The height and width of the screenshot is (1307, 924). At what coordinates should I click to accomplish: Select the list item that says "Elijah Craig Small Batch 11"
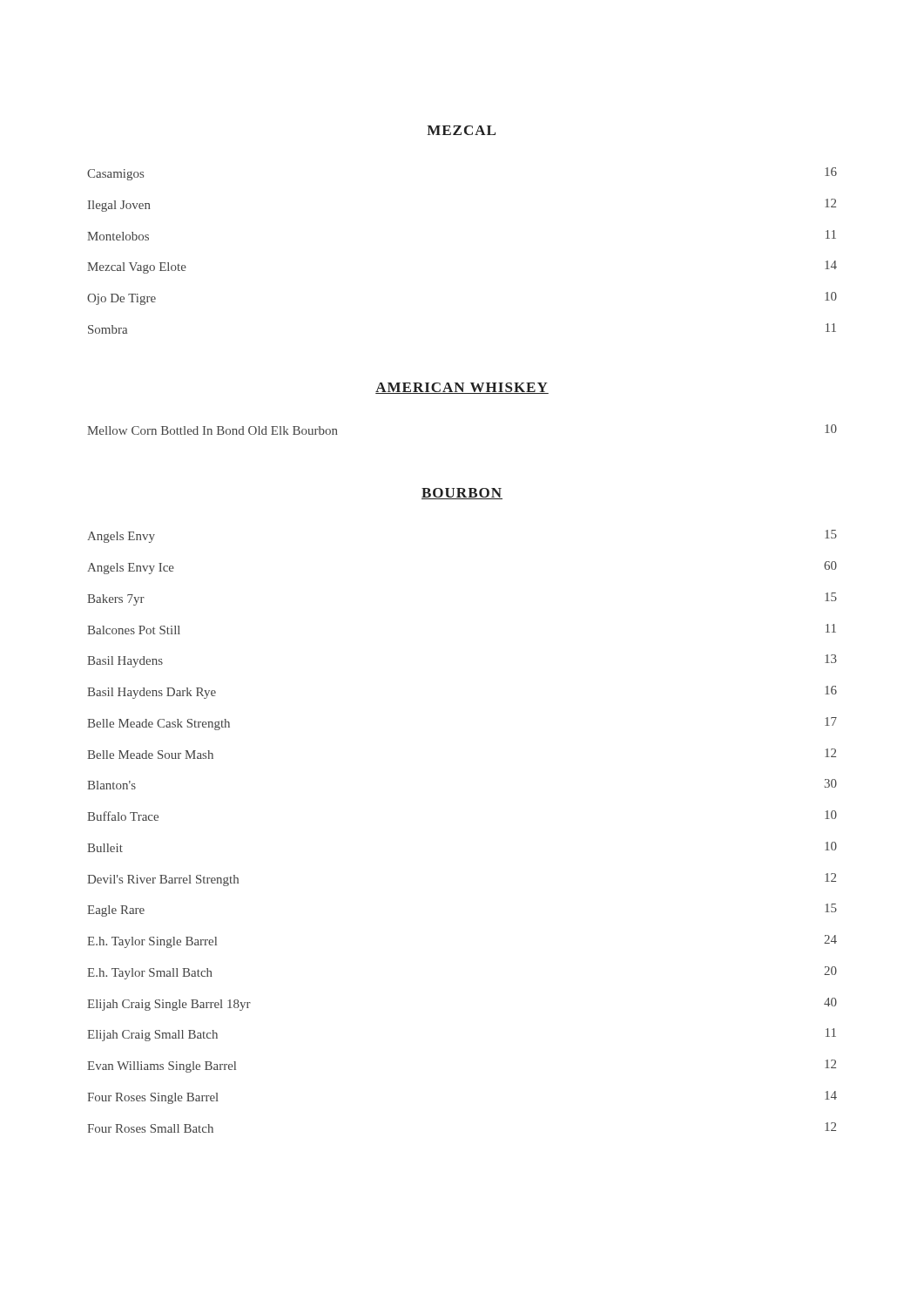pyautogui.click(x=148, y=1035)
